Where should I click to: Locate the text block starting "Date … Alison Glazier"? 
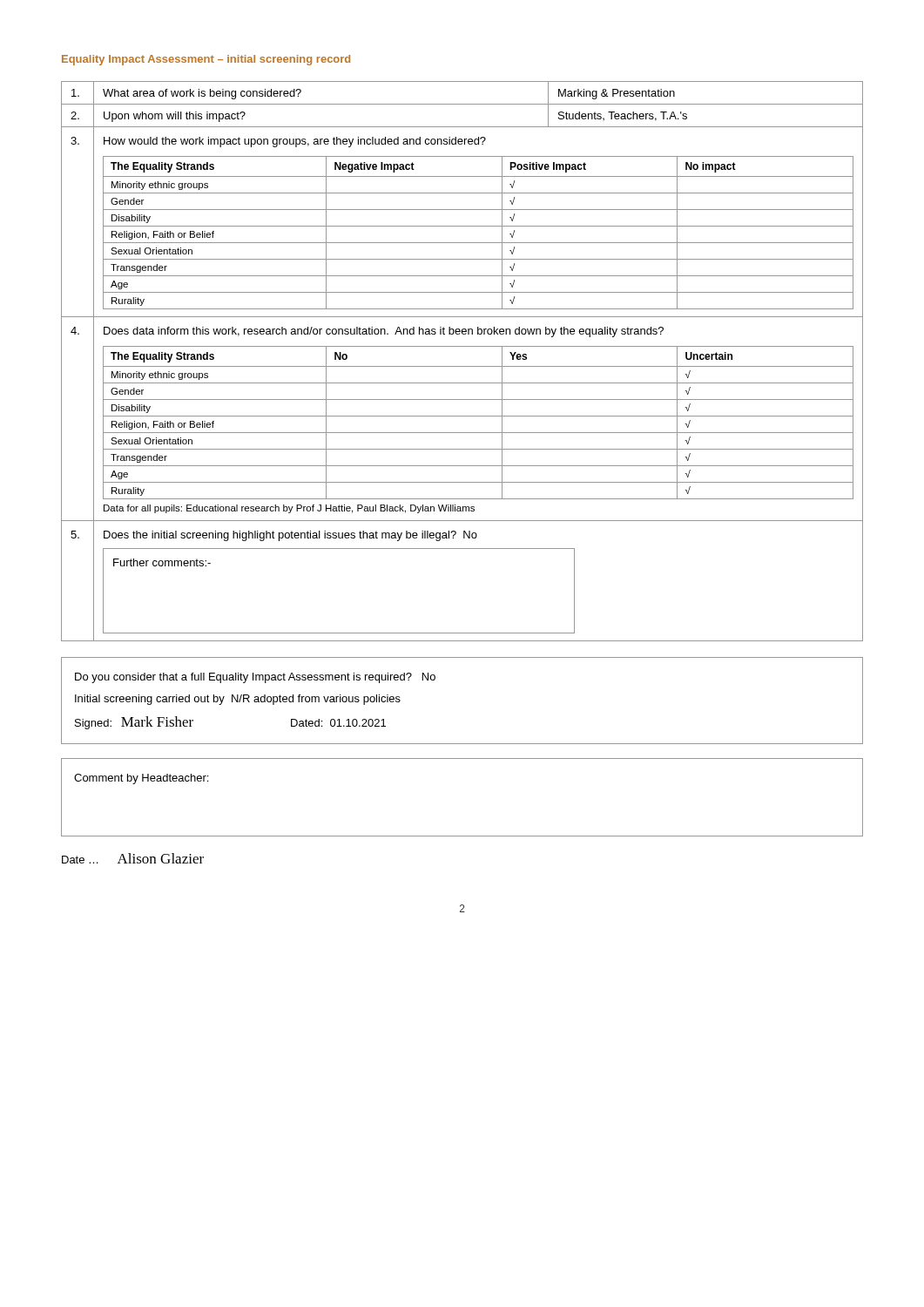(133, 858)
